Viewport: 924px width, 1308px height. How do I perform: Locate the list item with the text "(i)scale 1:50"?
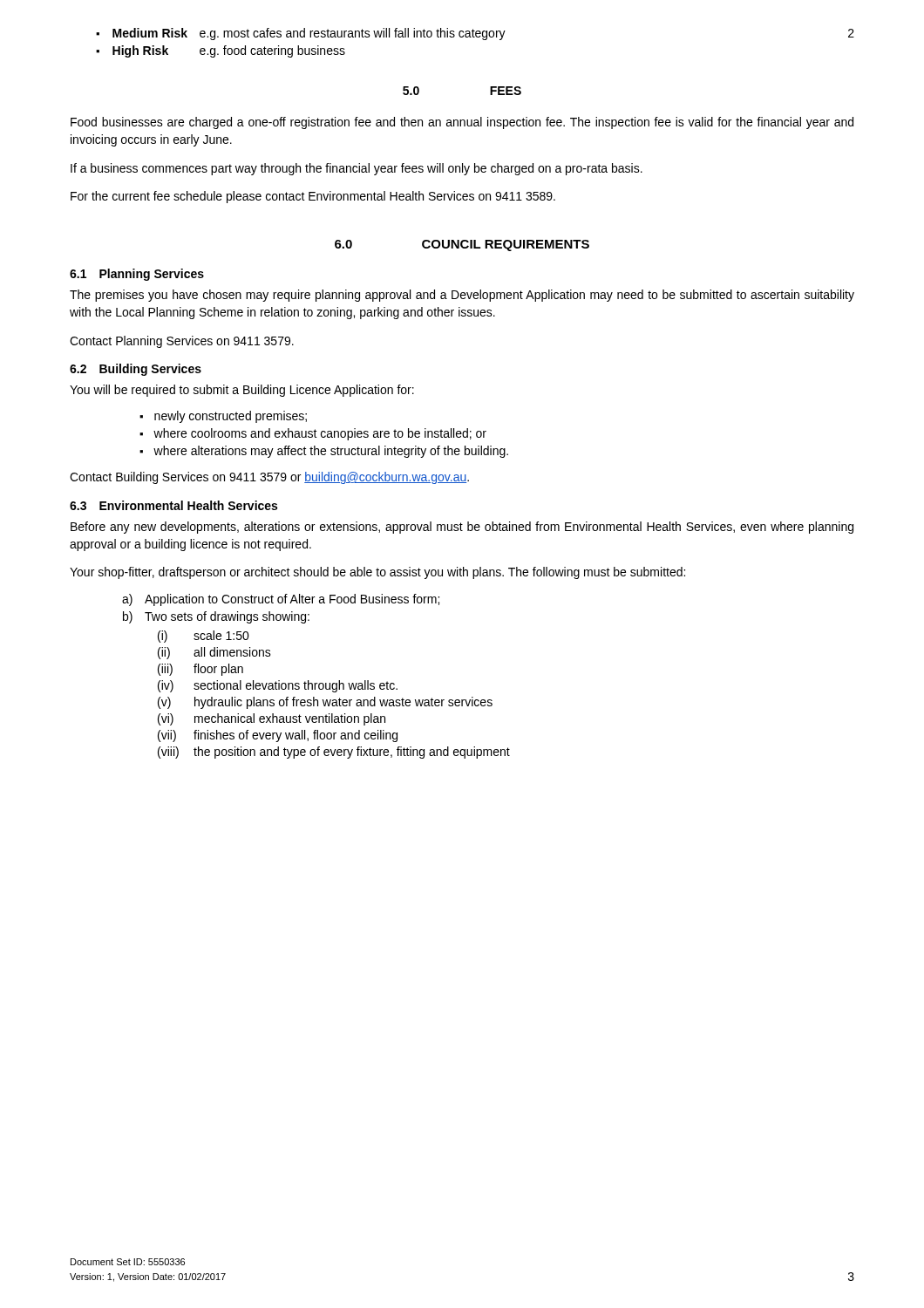coord(204,637)
